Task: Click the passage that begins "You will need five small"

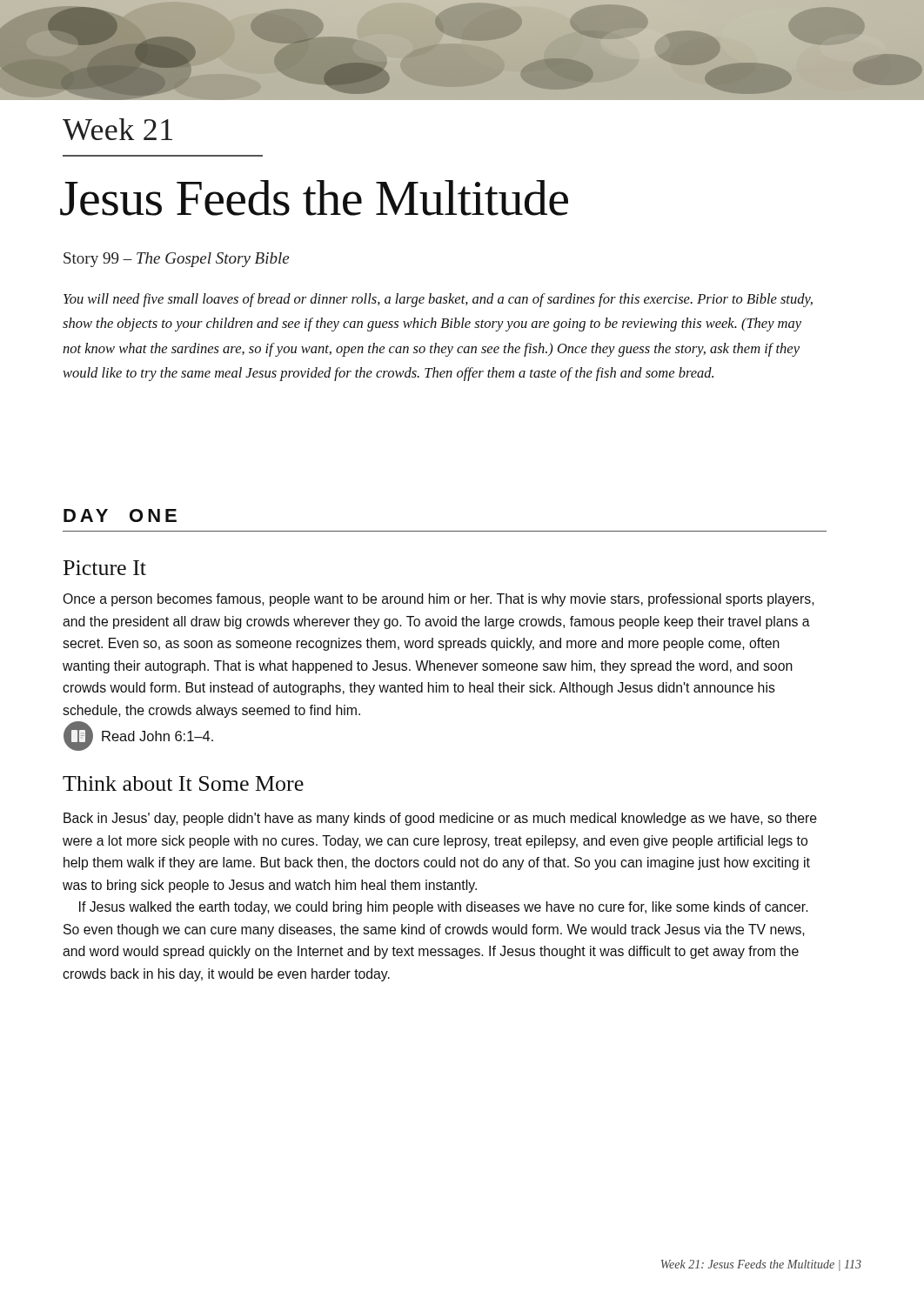Action: tap(438, 336)
